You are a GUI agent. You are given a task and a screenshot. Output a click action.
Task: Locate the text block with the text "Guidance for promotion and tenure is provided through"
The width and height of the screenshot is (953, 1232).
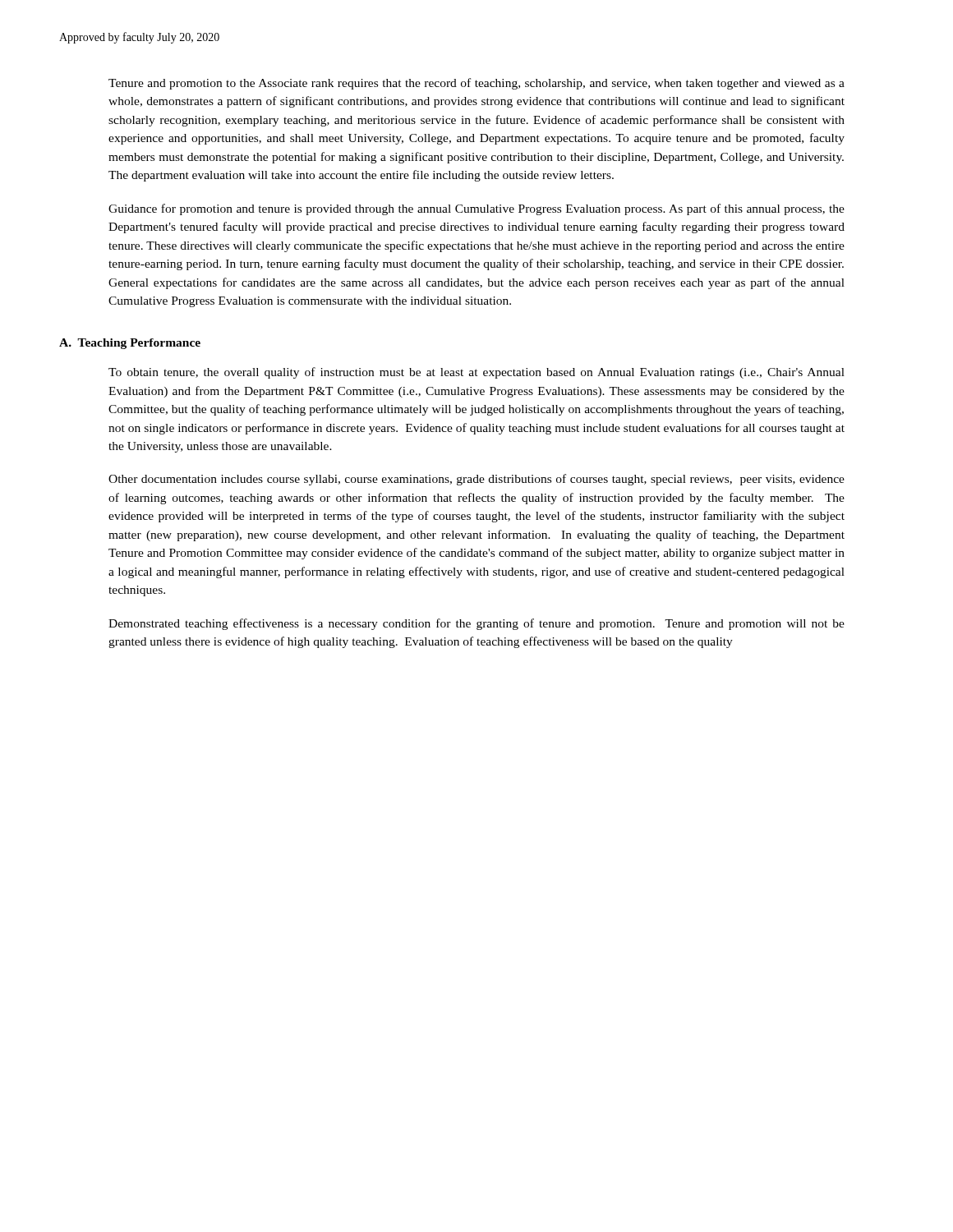pos(476,254)
